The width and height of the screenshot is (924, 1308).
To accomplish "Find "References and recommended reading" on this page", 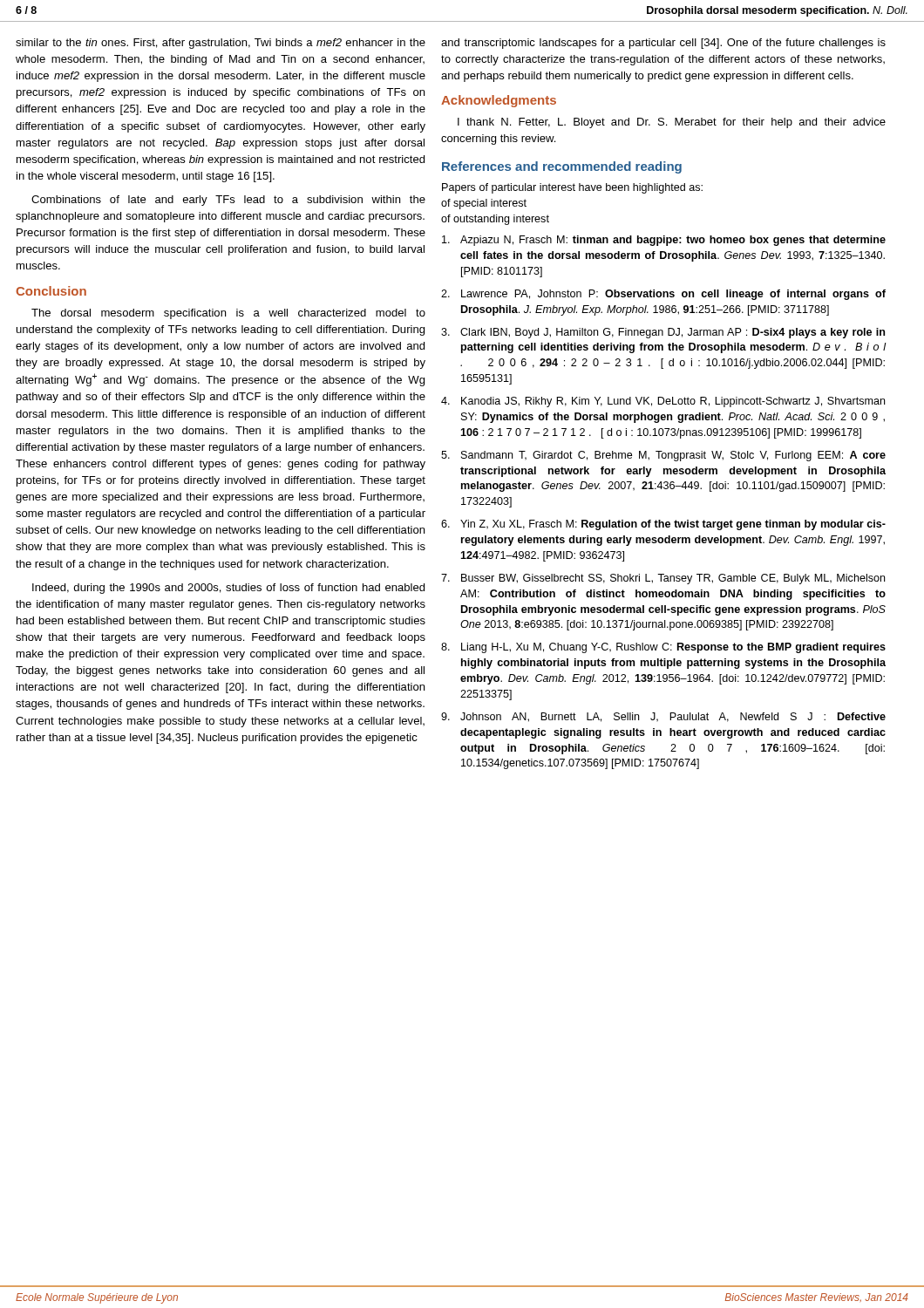I will point(562,166).
